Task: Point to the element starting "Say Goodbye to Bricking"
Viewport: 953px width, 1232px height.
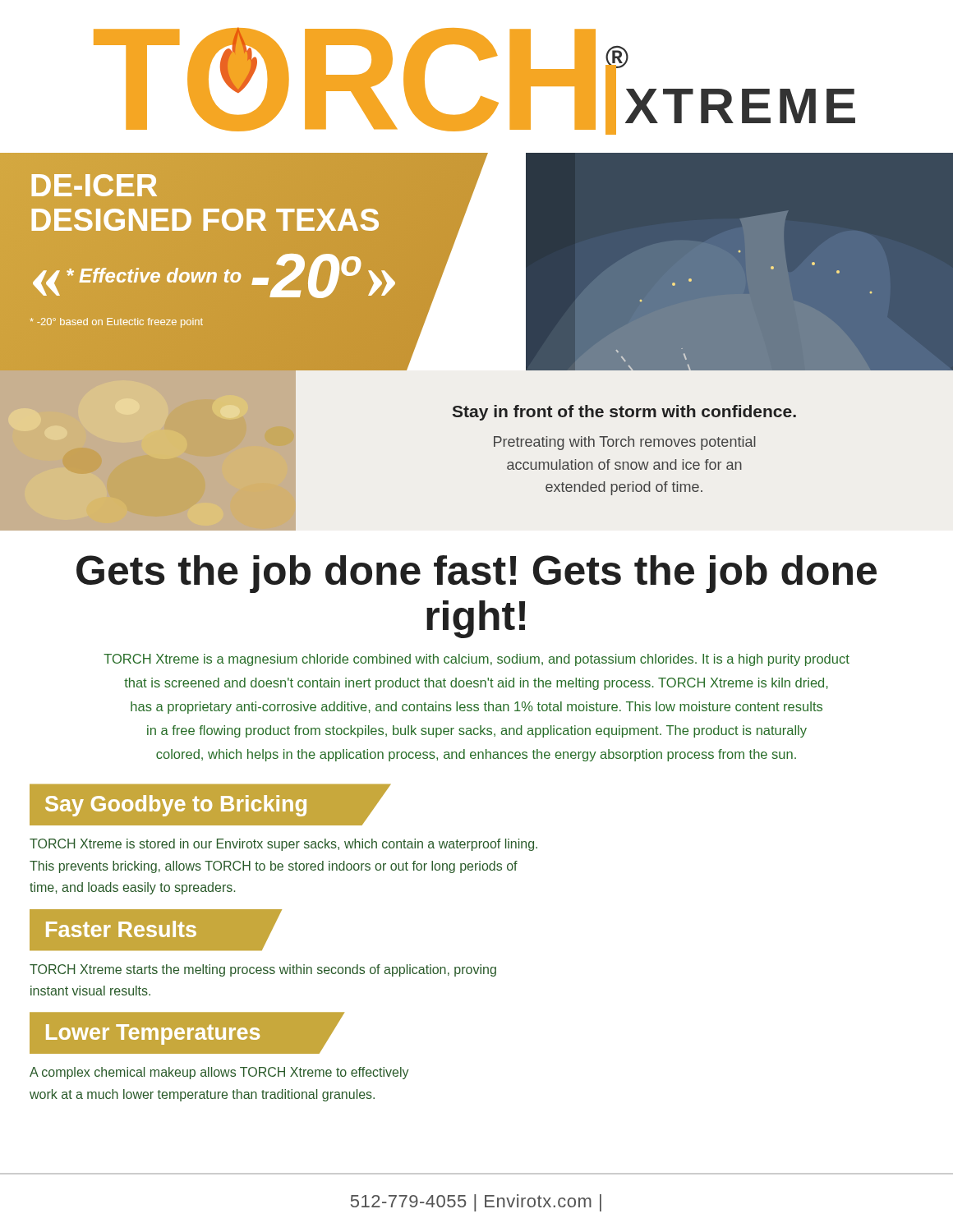Action: point(176,804)
